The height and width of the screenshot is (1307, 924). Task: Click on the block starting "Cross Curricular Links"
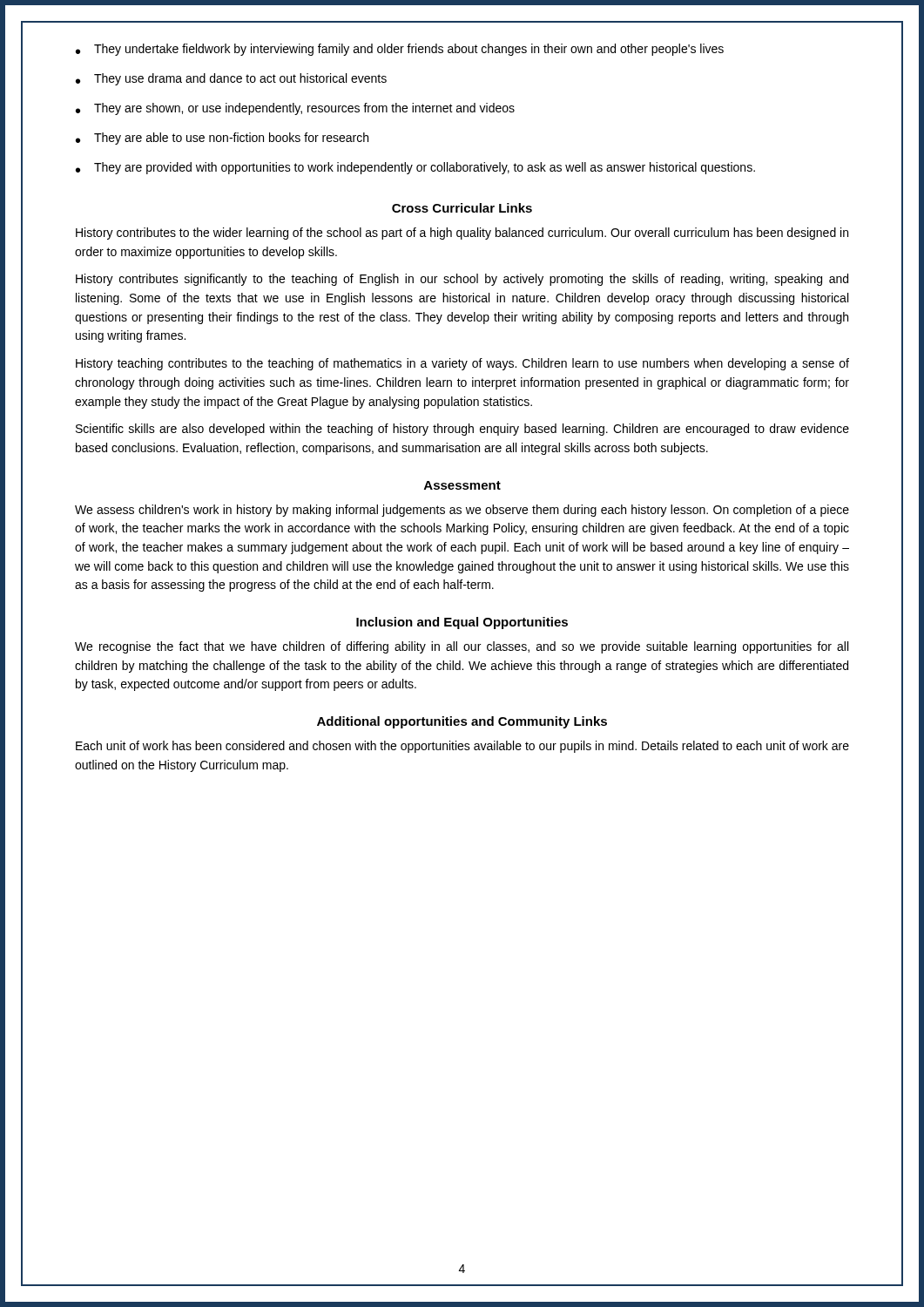(x=462, y=208)
